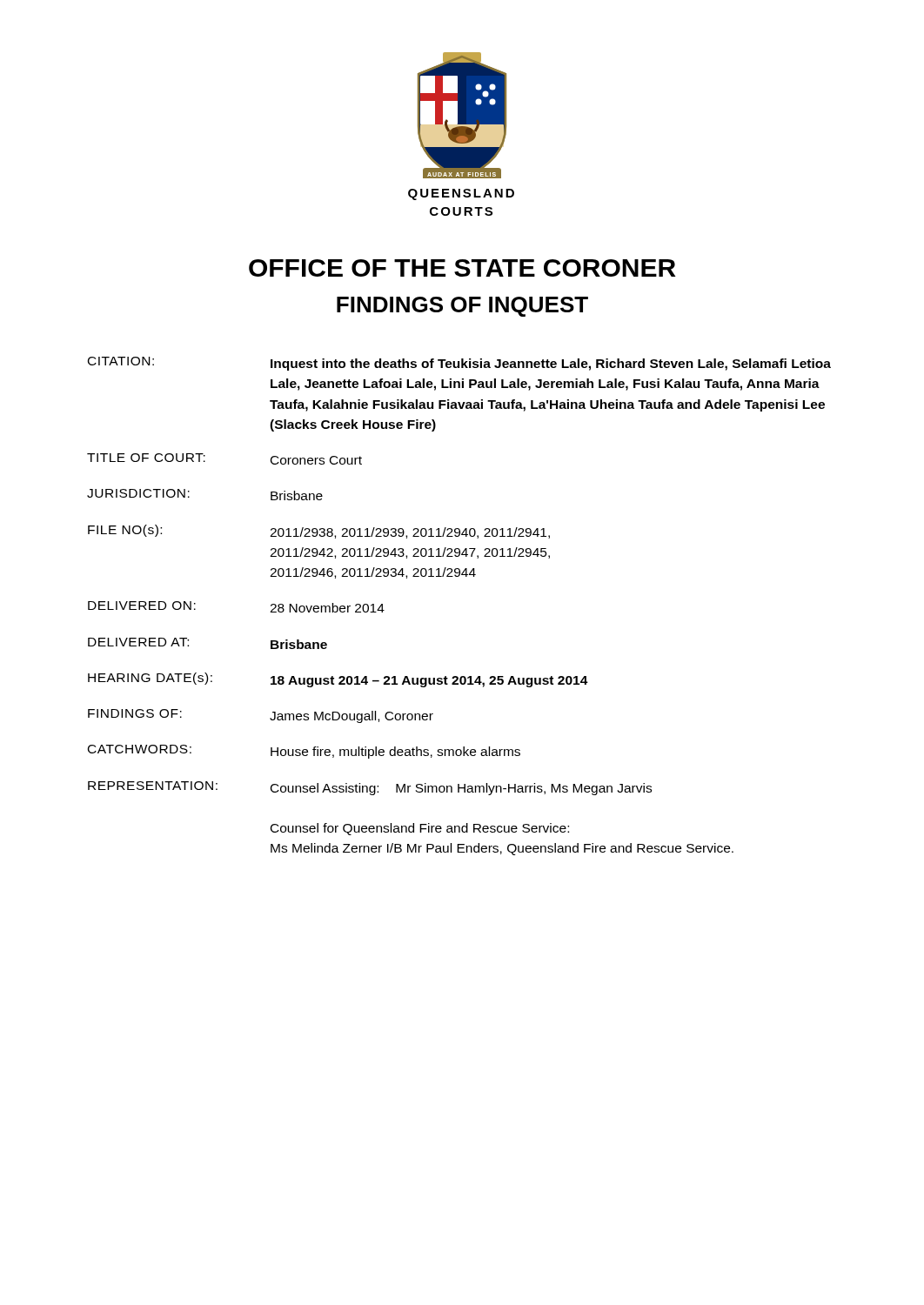Image resolution: width=924 pixels, height=1305 pixels.
Task: Point to "FINDINGS OF: James McDougall, Coroner"
Action: 139,716
